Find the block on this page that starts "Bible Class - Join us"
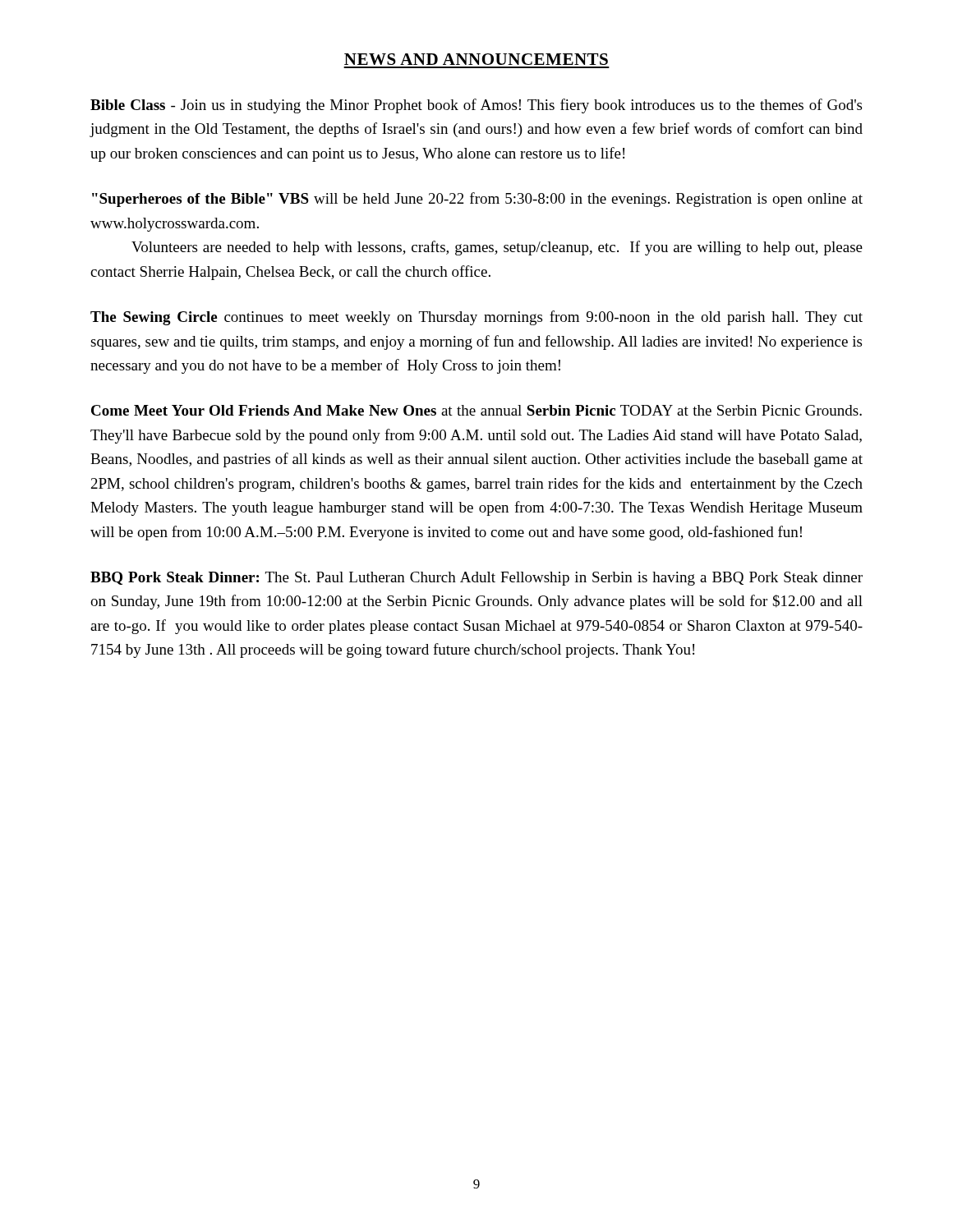The width and height of the screenshot is (953, 1232). (x=476, y=129)
